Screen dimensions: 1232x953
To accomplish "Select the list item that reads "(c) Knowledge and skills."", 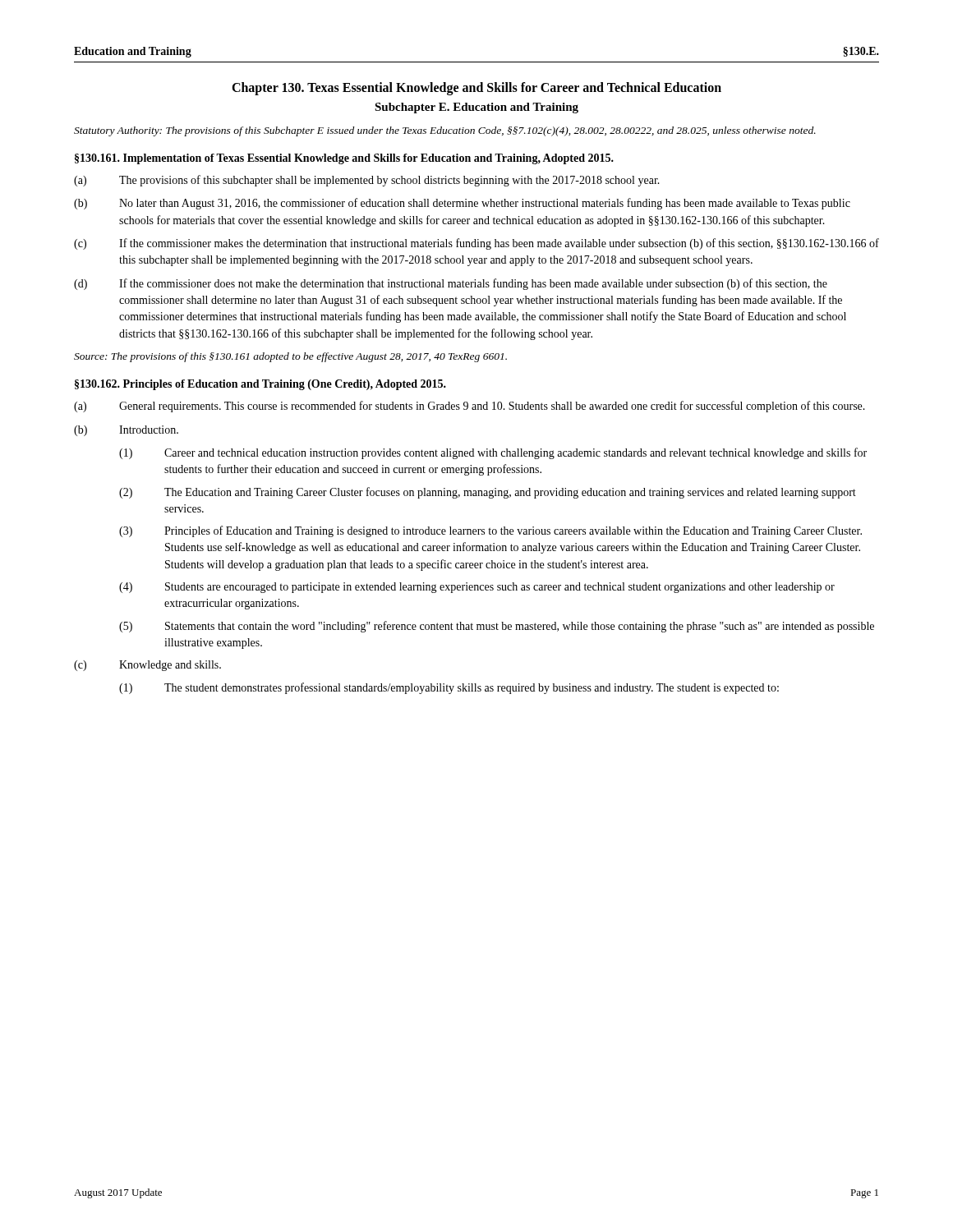I will pos(147,666).
